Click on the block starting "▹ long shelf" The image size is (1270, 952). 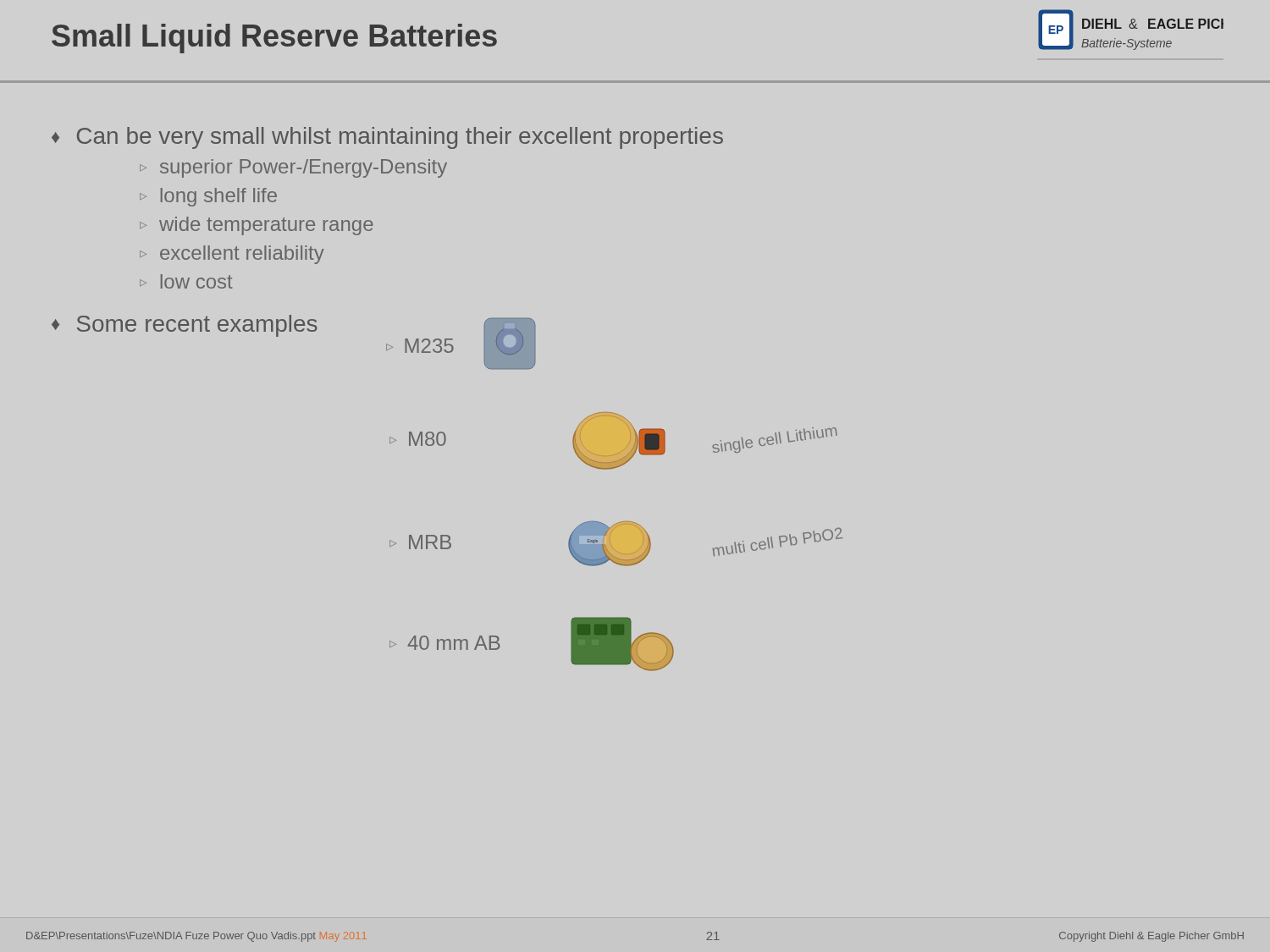pyautogui.click(x=209, y=195)
